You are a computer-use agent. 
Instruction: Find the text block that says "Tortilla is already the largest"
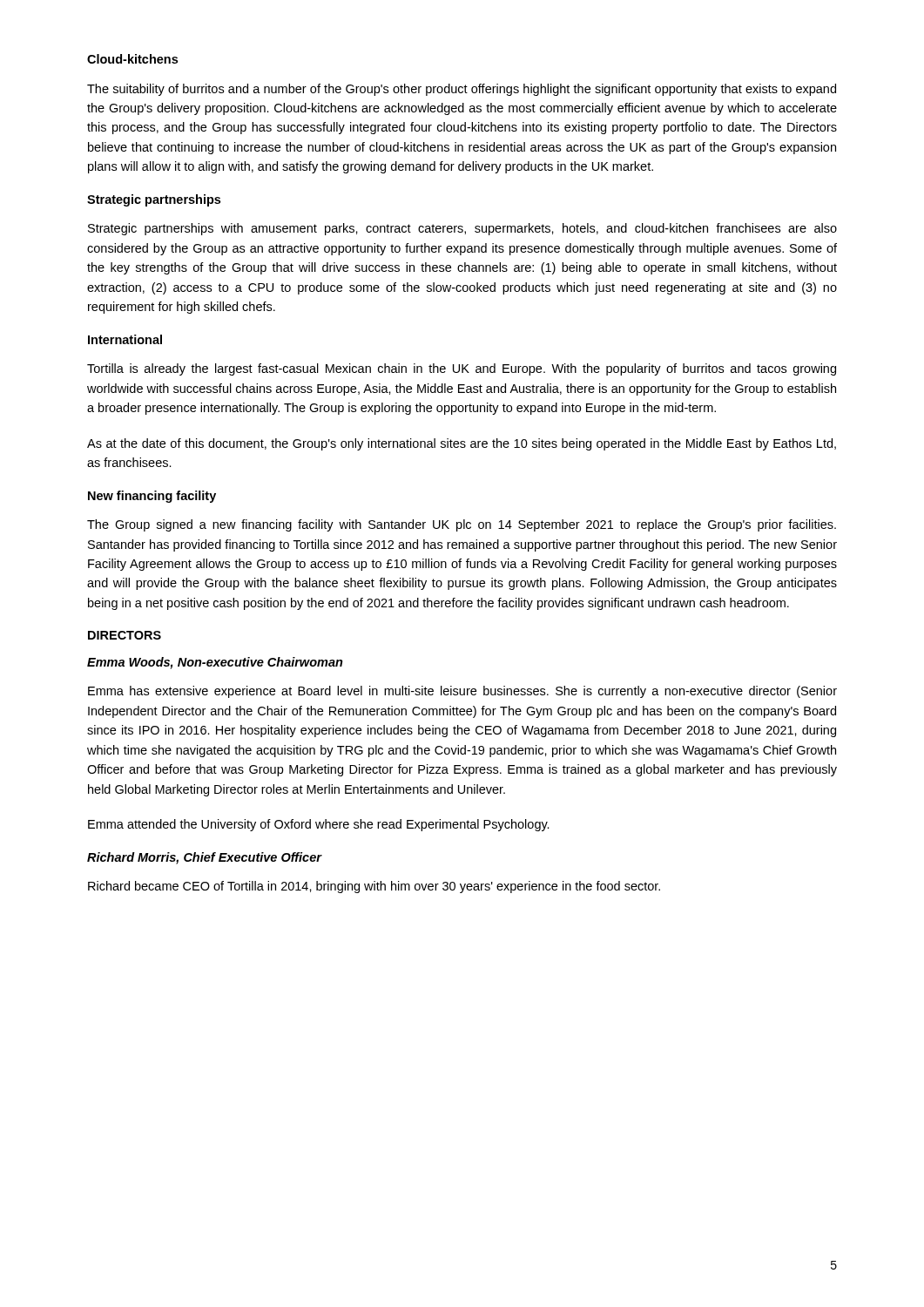(x=462, y=389)
